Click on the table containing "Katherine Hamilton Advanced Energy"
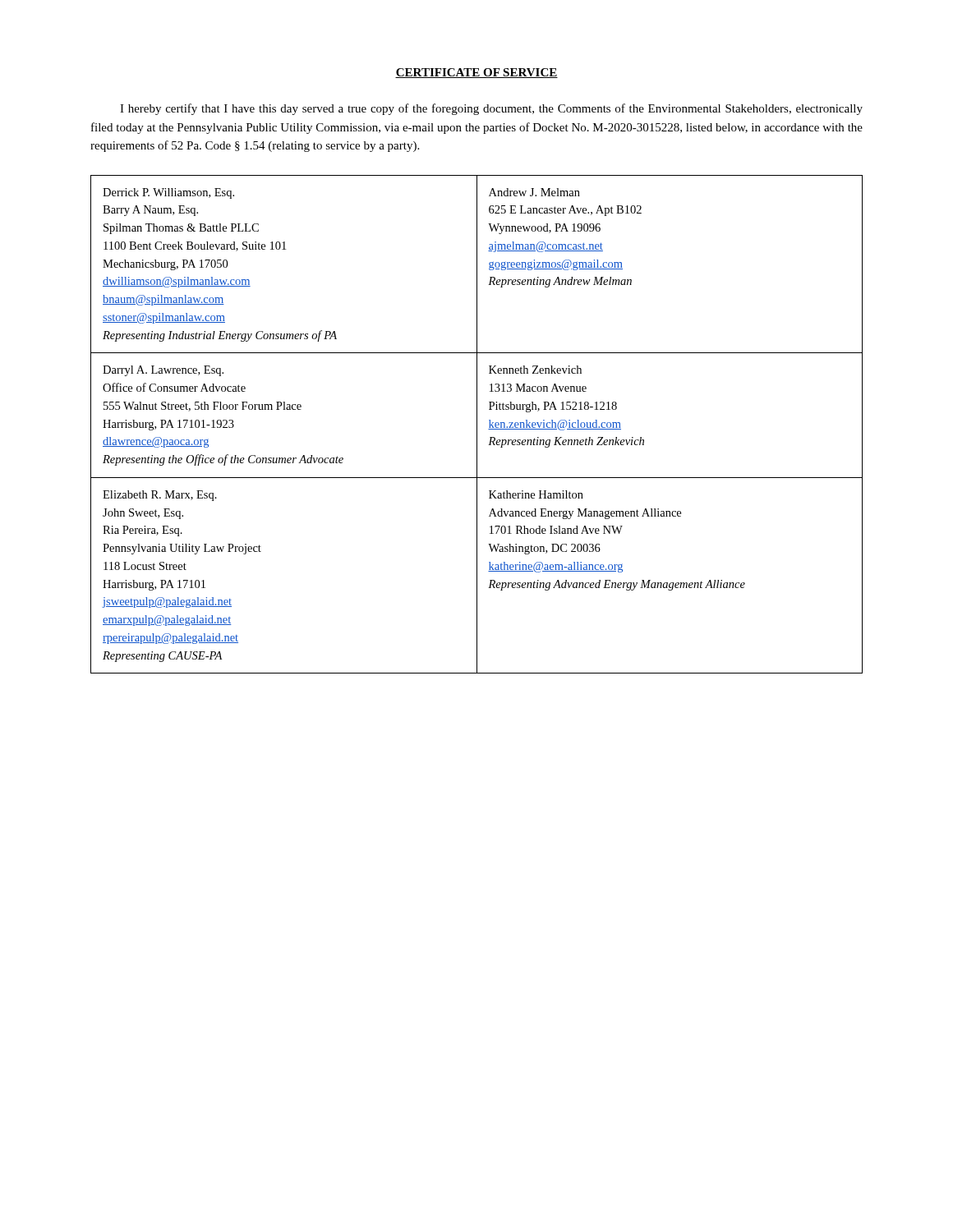The image size is (953, 1232). [x=476, y=424]
